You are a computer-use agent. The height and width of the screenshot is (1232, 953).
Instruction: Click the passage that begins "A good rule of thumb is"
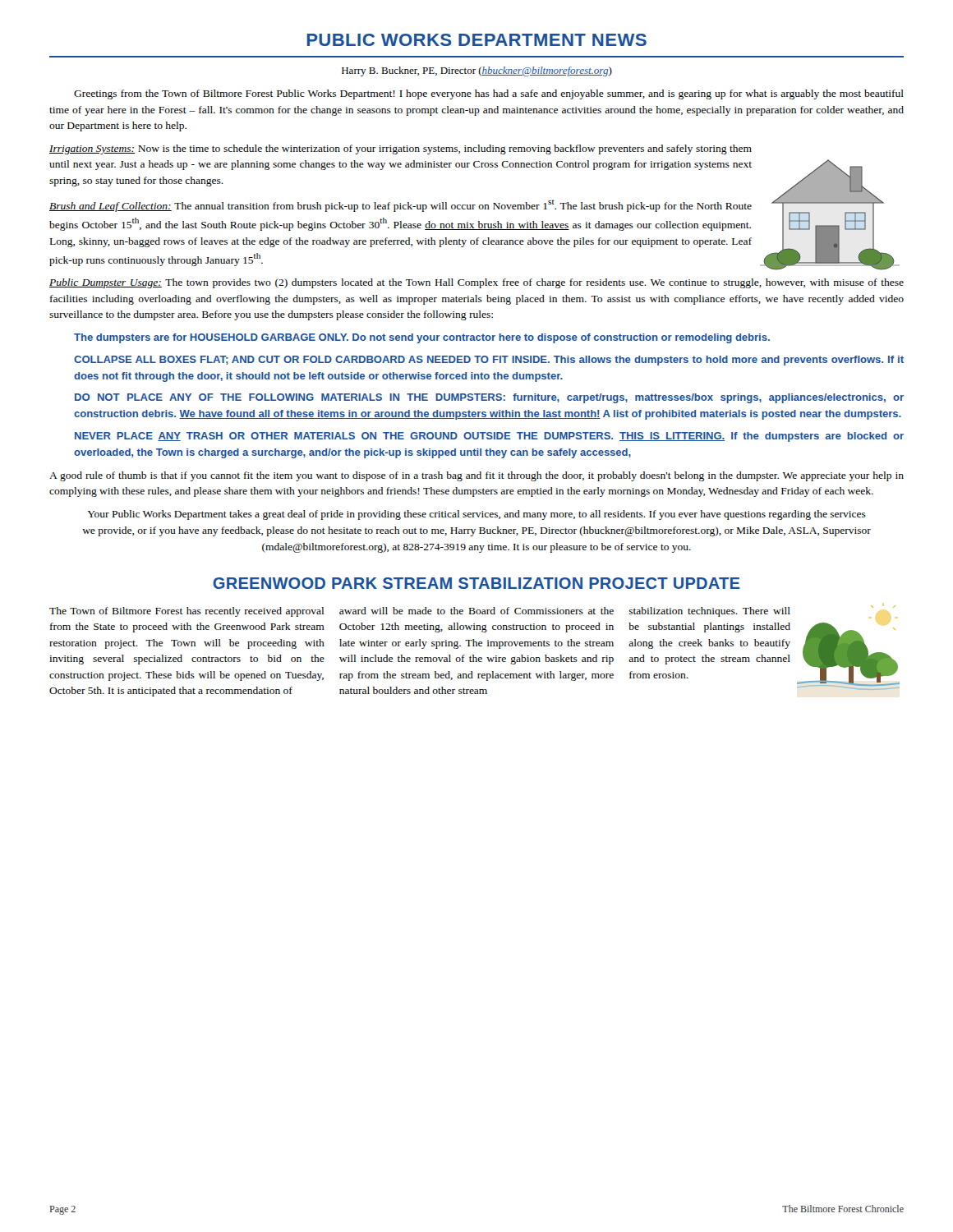(476, 483)
